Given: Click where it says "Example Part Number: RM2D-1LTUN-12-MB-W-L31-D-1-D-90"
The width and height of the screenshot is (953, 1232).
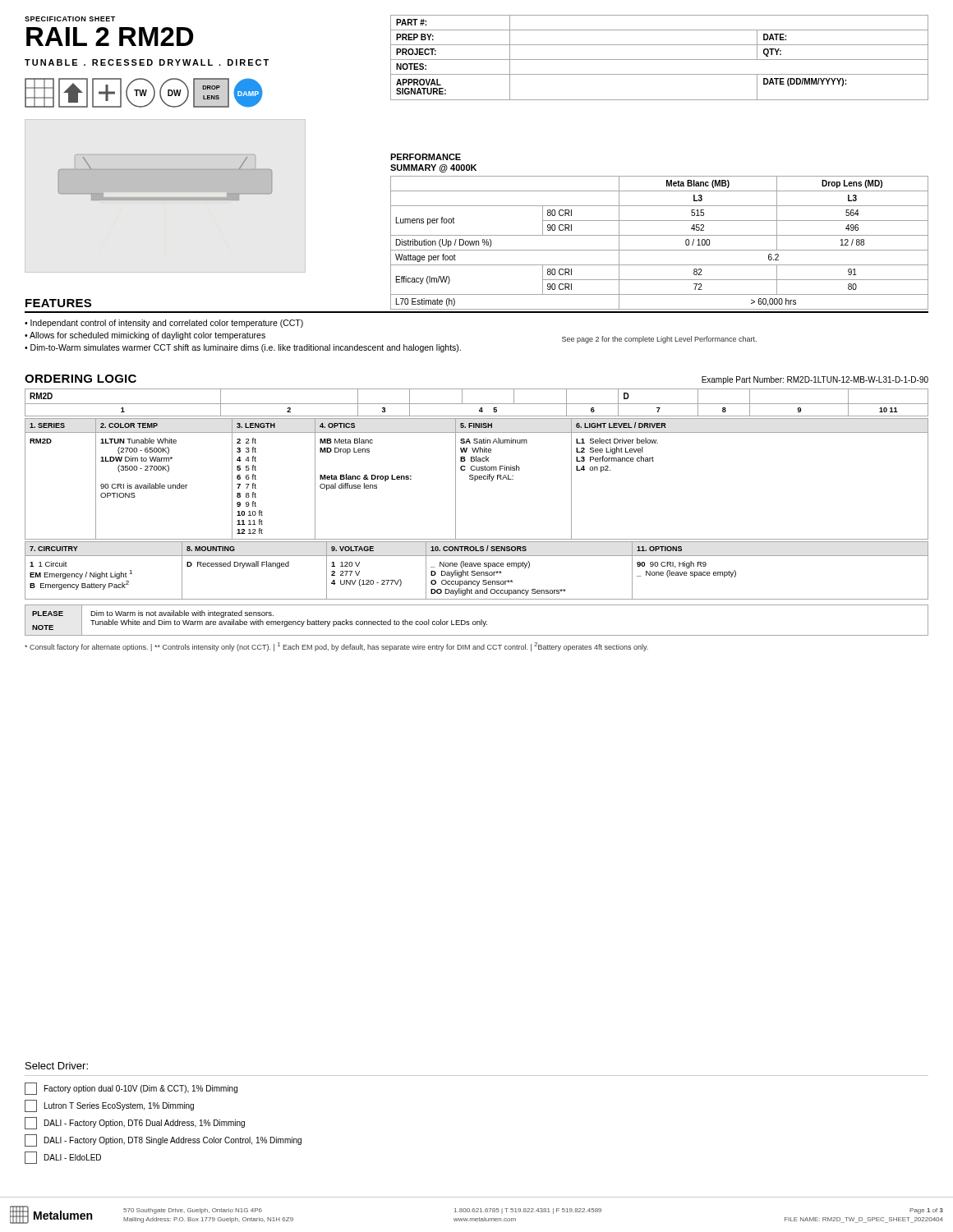Looking at the screenshot, I should (x=815, y=380).
